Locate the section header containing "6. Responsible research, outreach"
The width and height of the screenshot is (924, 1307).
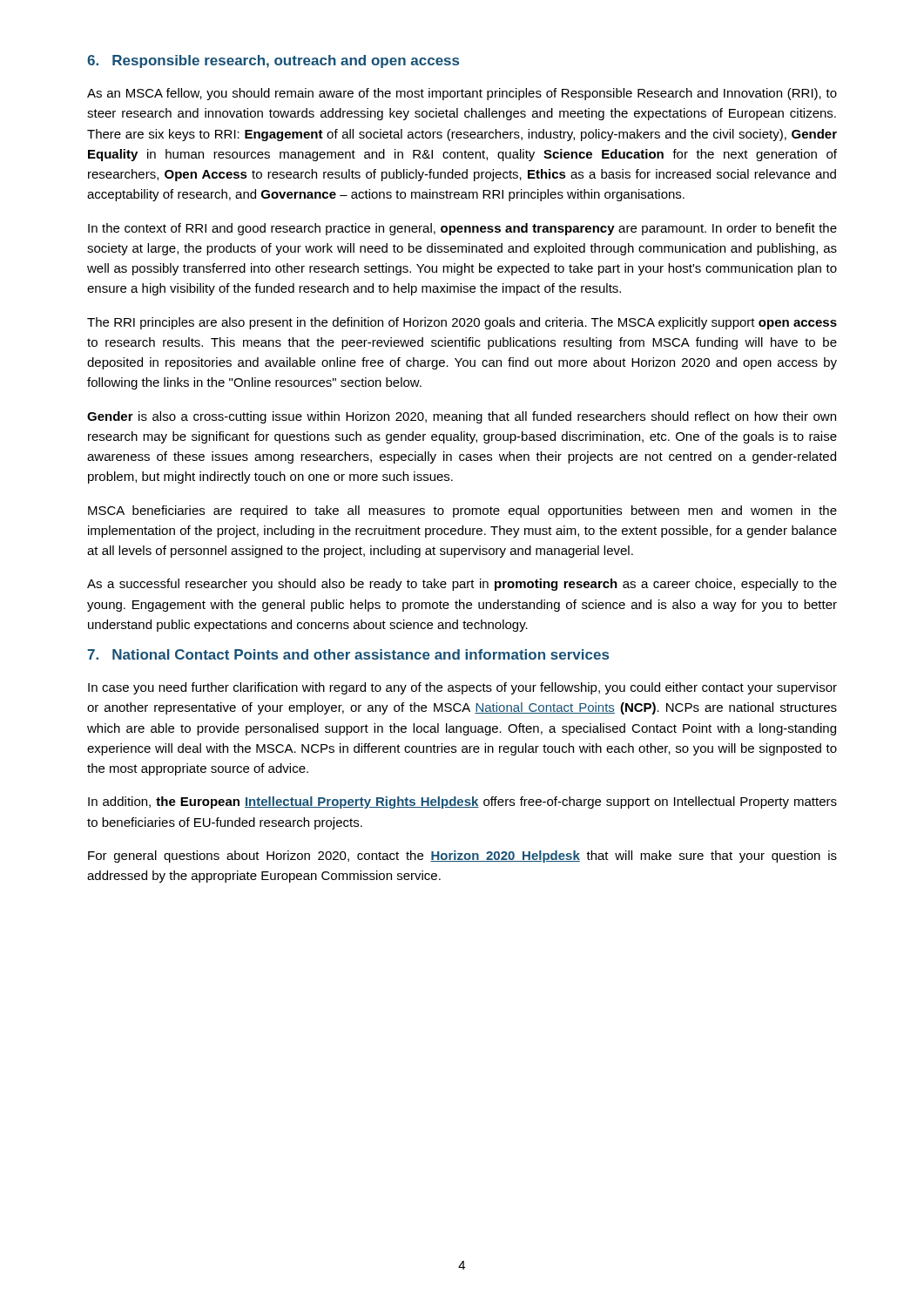[x=462, y=61]
